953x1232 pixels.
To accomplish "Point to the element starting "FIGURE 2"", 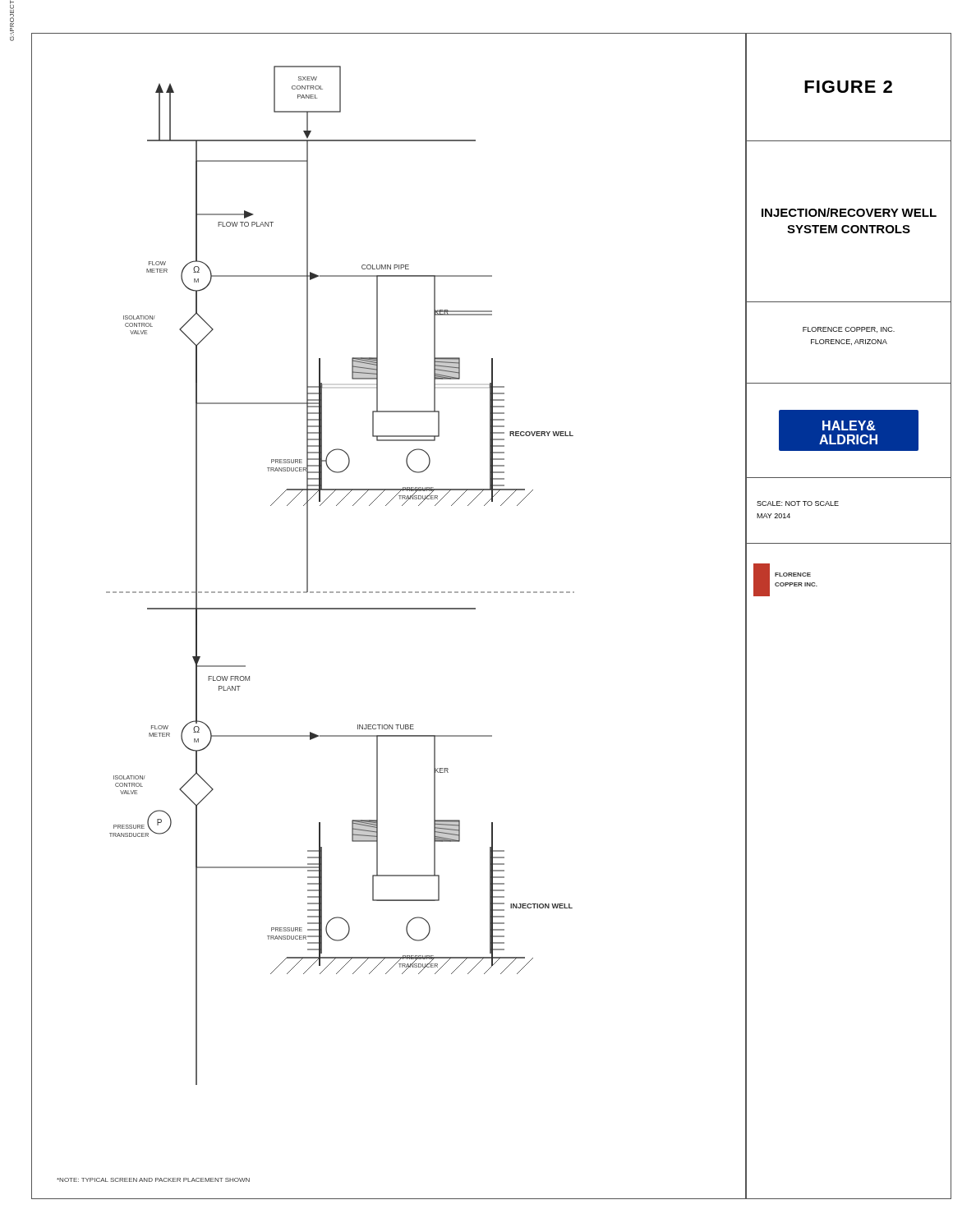I will coord(849,87).
